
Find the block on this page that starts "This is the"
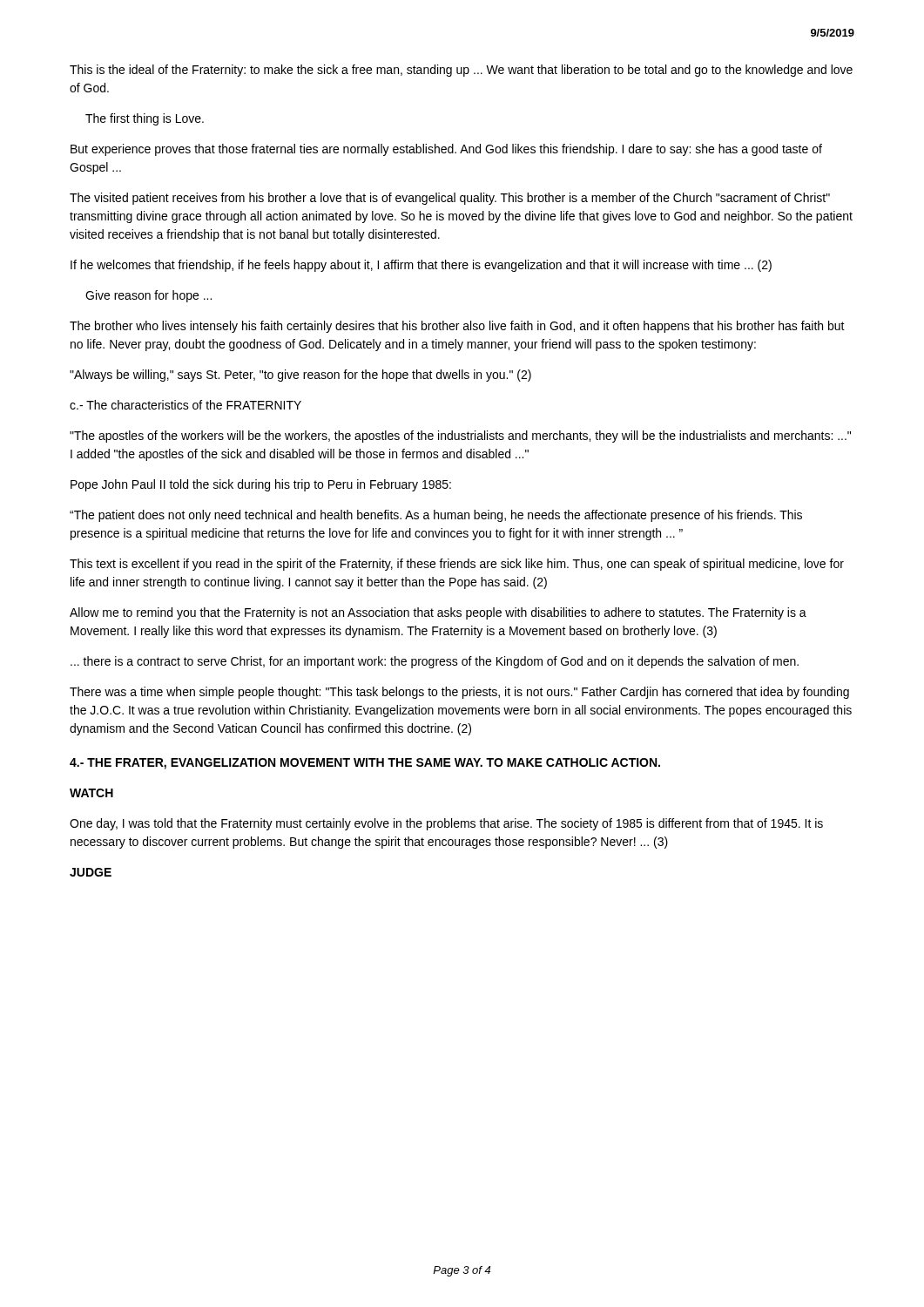click(461, 79)
